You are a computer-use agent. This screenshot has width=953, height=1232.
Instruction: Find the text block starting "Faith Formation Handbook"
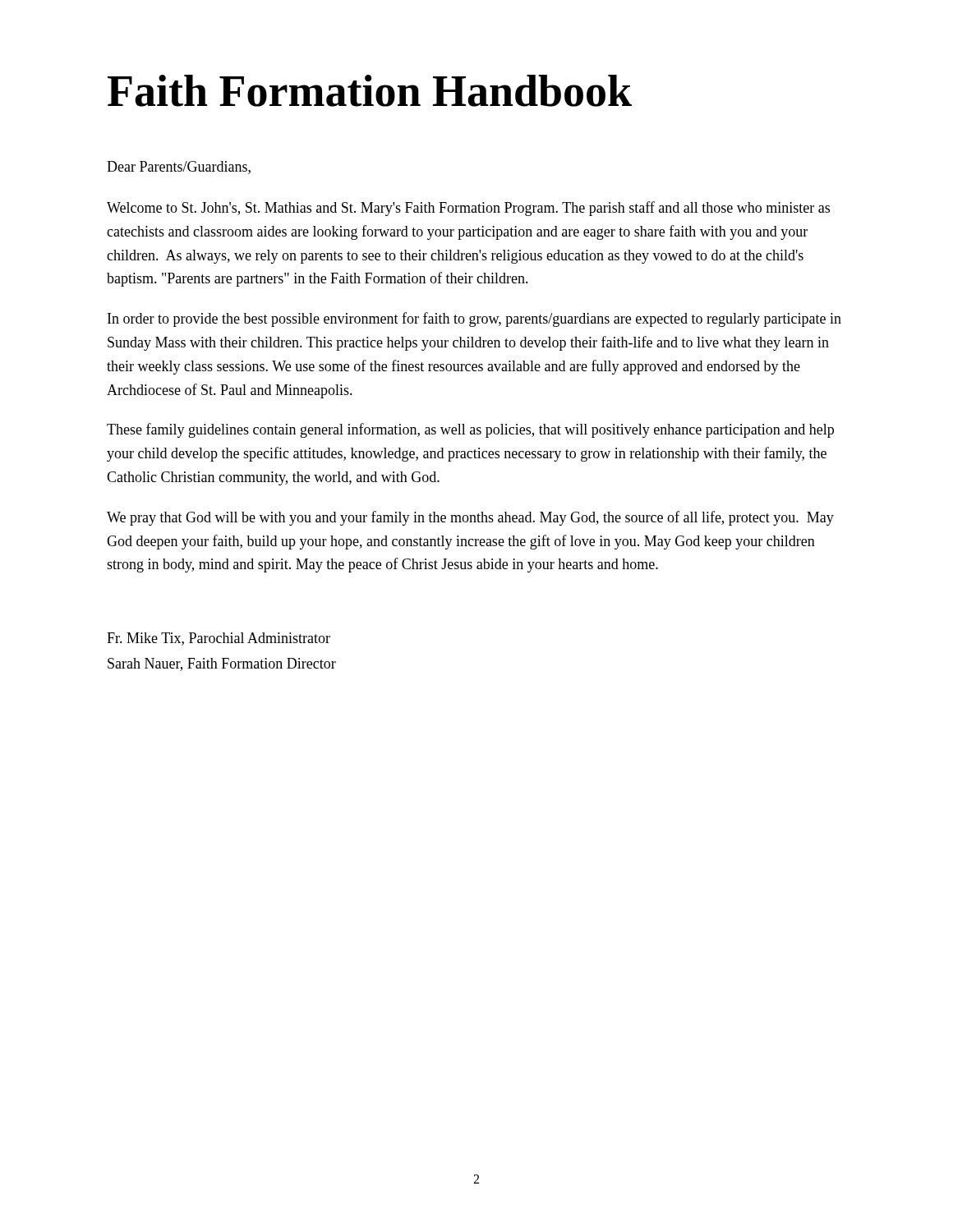click(x=476, y=91)
